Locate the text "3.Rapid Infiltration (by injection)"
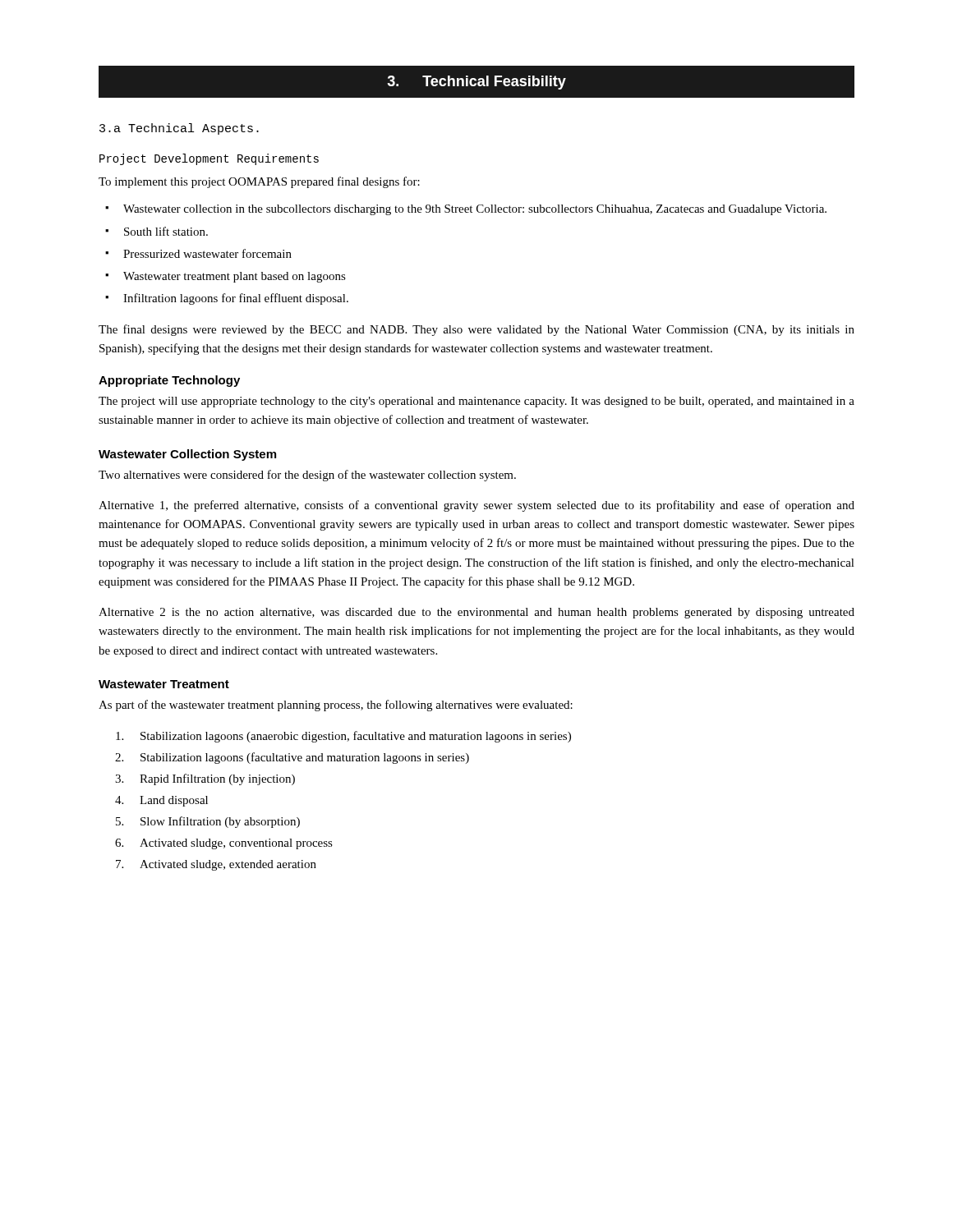The height and width of the screenshot is (1232, 953). click(x=205, y=779)
